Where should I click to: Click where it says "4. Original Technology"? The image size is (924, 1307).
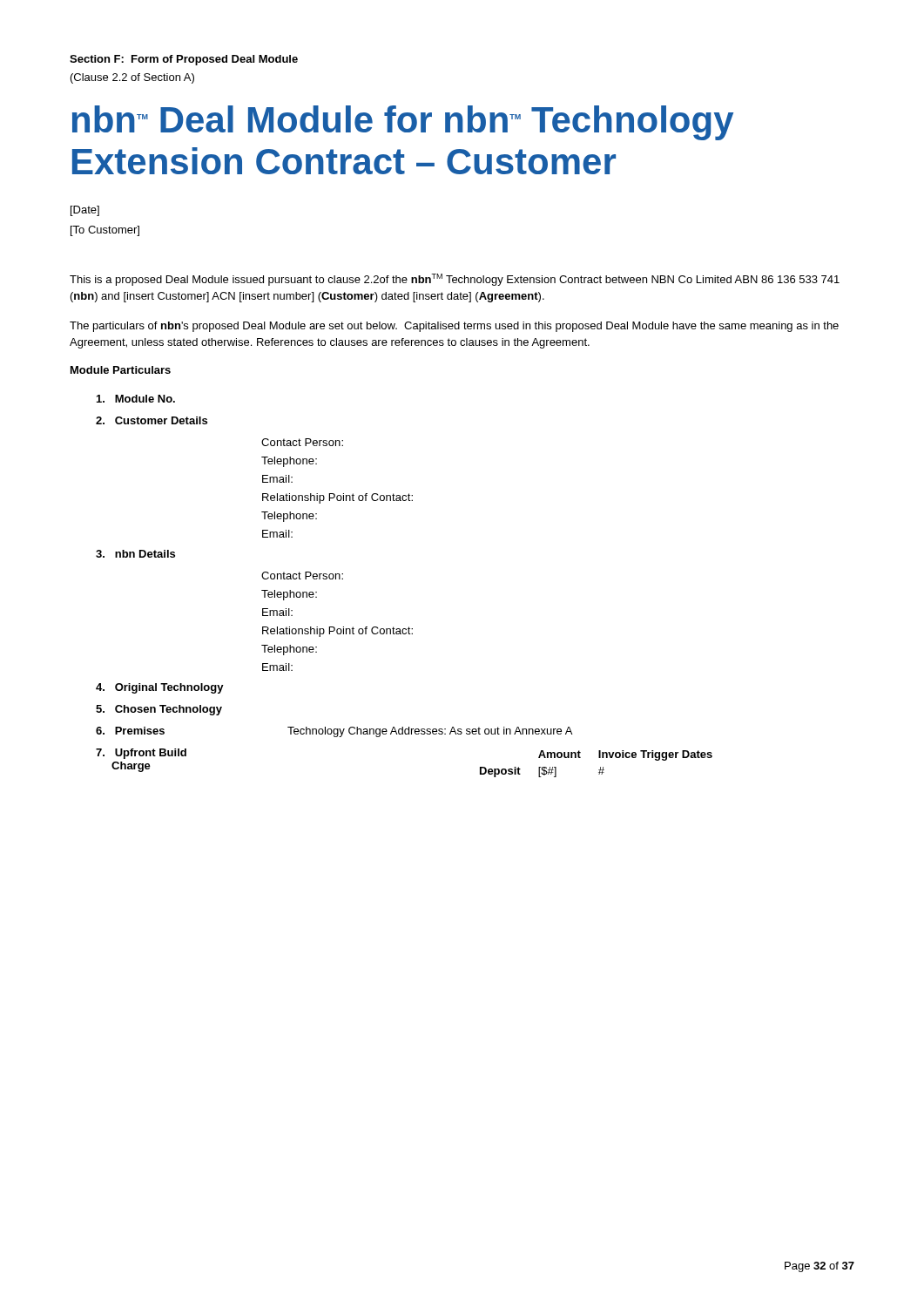[x=179, y=687]
